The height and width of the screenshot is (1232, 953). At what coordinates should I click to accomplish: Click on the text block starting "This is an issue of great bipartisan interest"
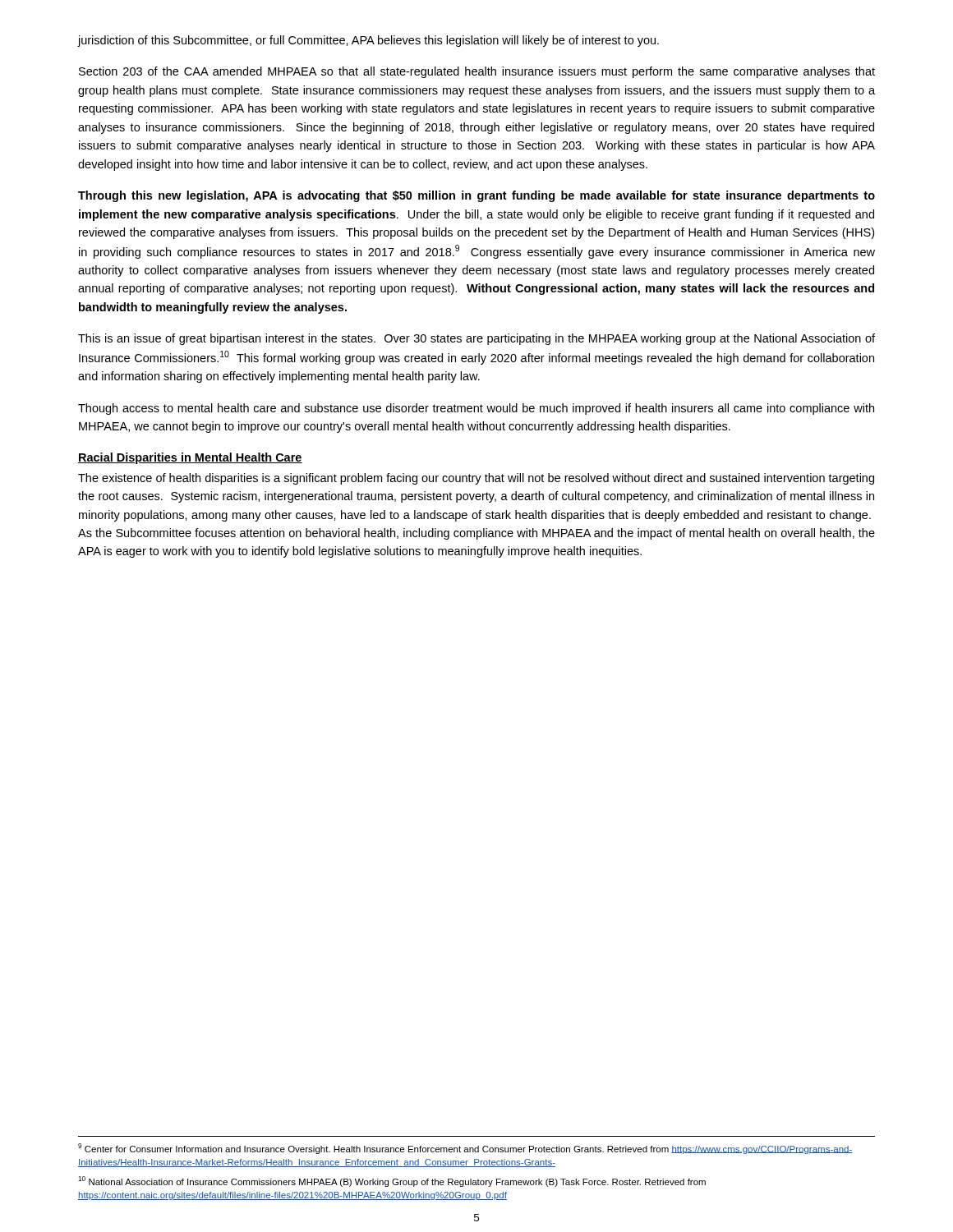(x=476, y=358)
